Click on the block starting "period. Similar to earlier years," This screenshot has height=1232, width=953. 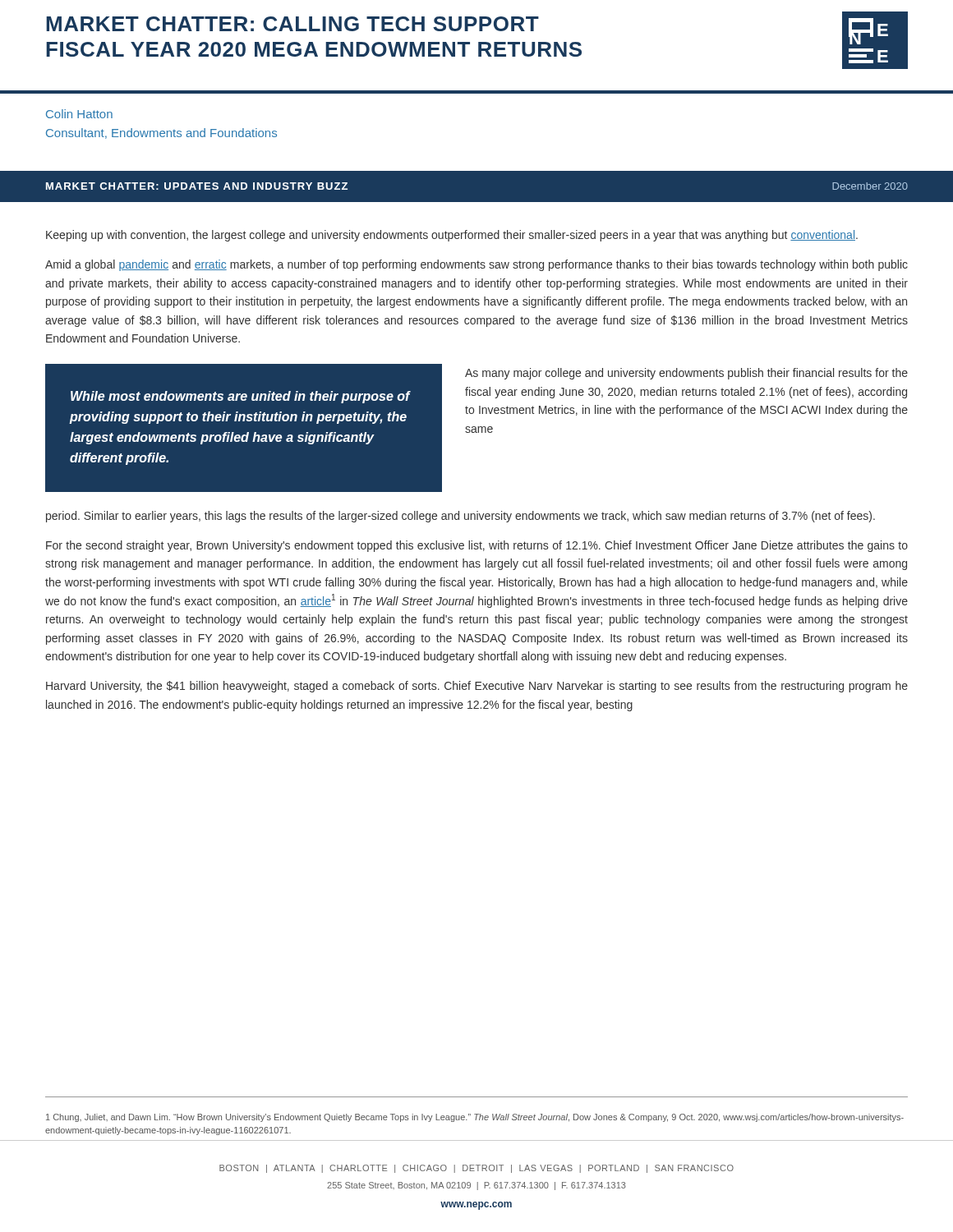click(x=460, y=515)
